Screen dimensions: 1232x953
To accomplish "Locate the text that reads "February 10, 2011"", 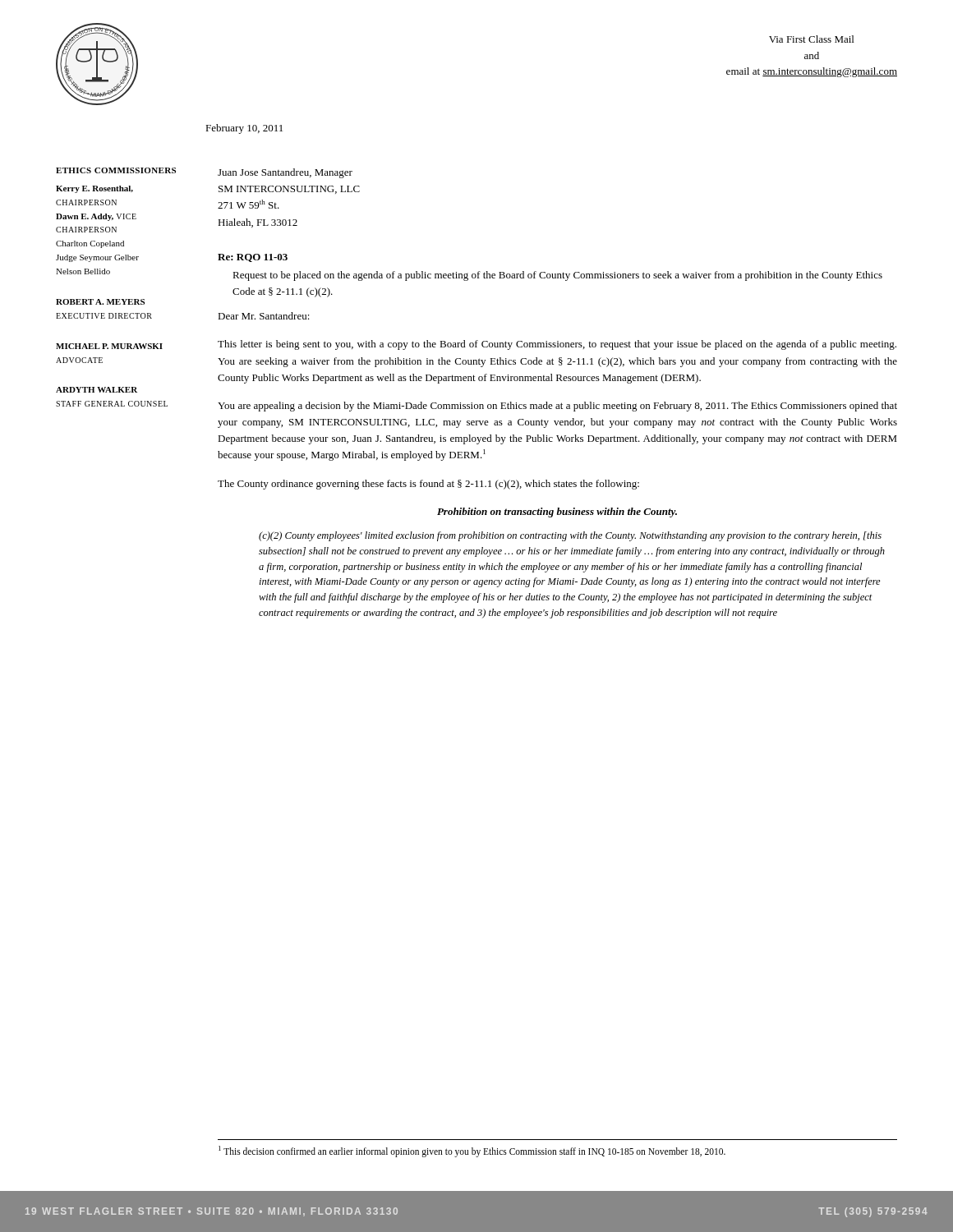I will (244, 128).
